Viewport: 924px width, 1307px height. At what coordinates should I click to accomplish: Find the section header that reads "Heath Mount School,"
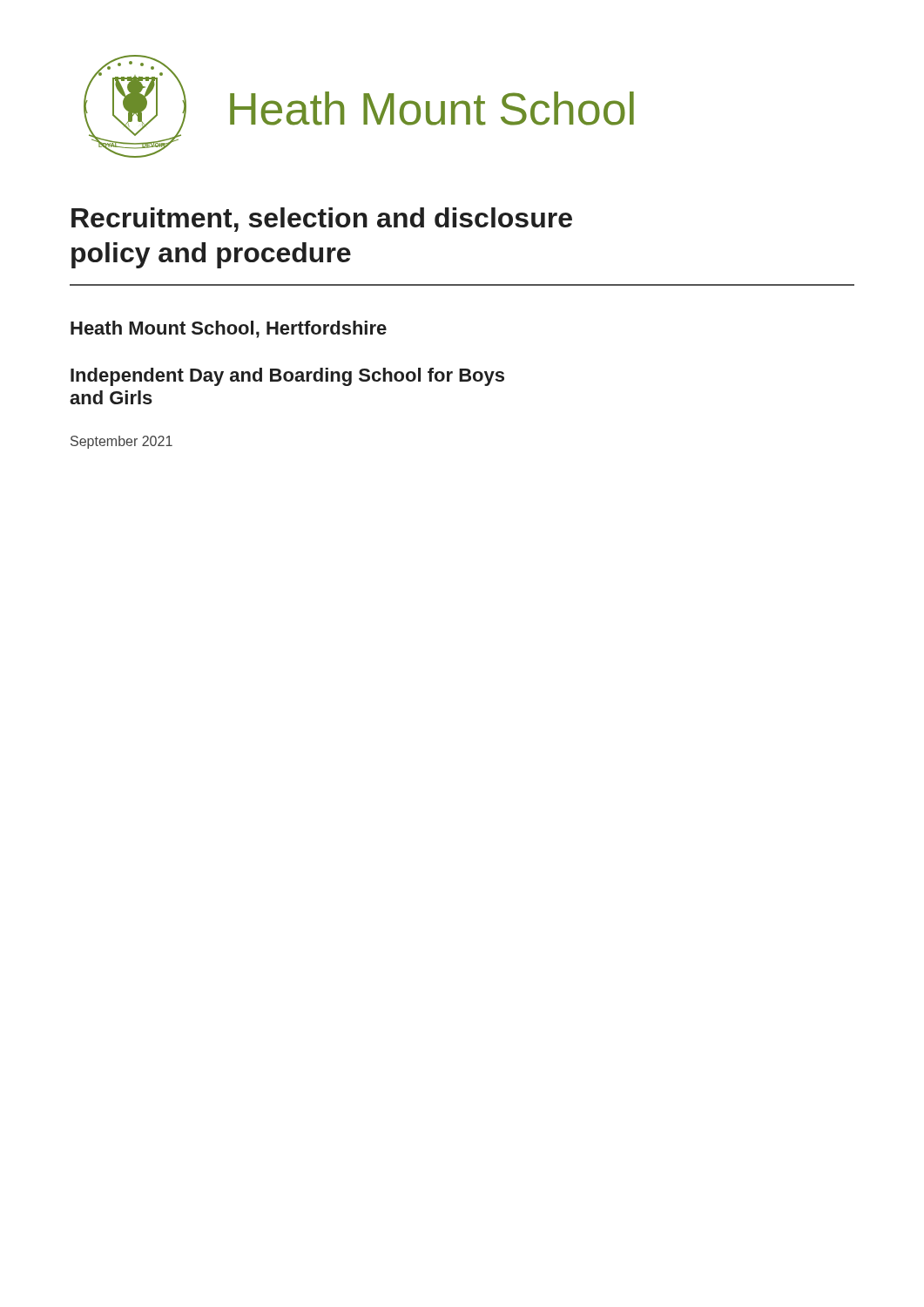[x=229, y=329]
